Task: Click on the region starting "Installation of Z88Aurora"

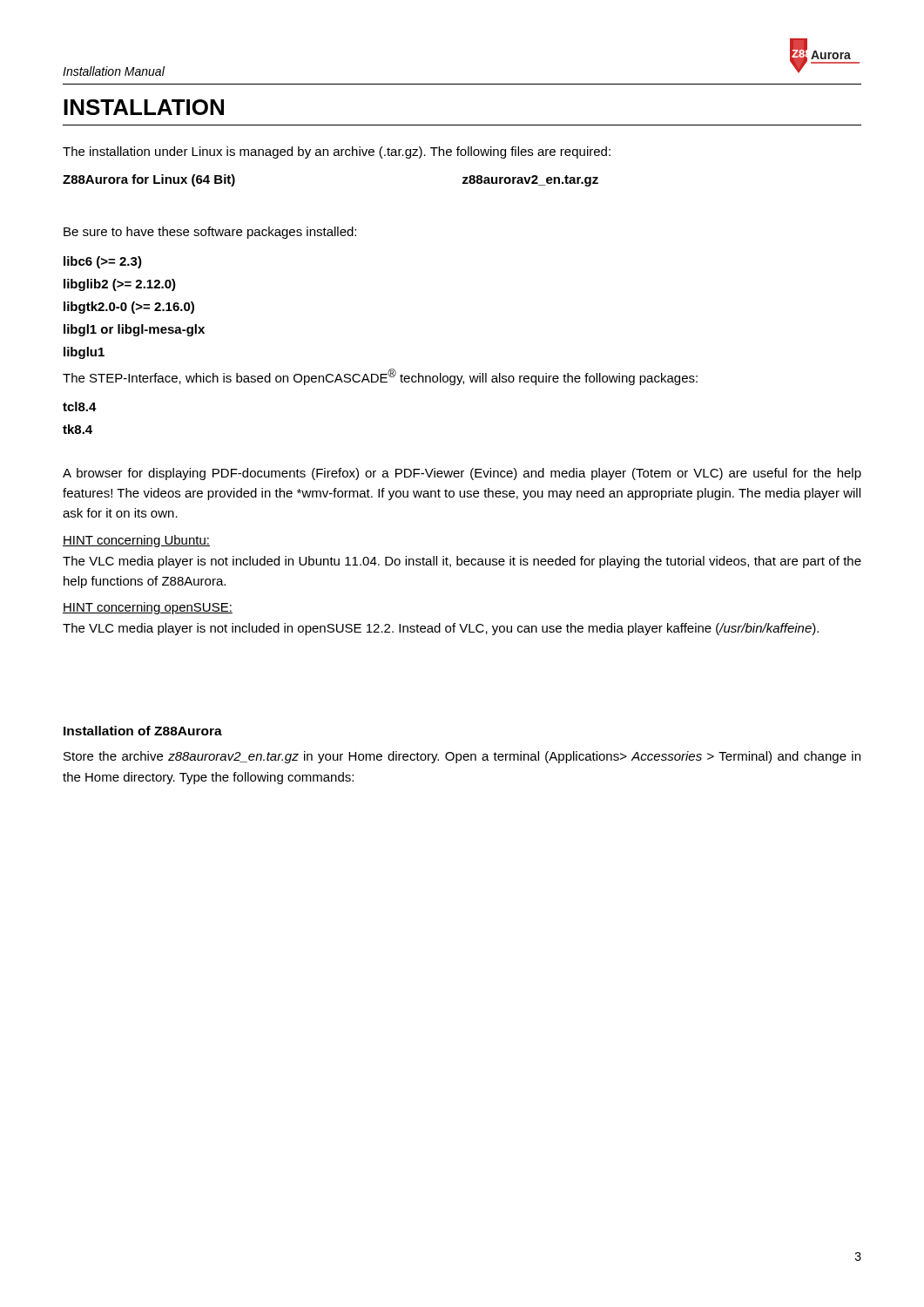Action: (x=142, y=731)
